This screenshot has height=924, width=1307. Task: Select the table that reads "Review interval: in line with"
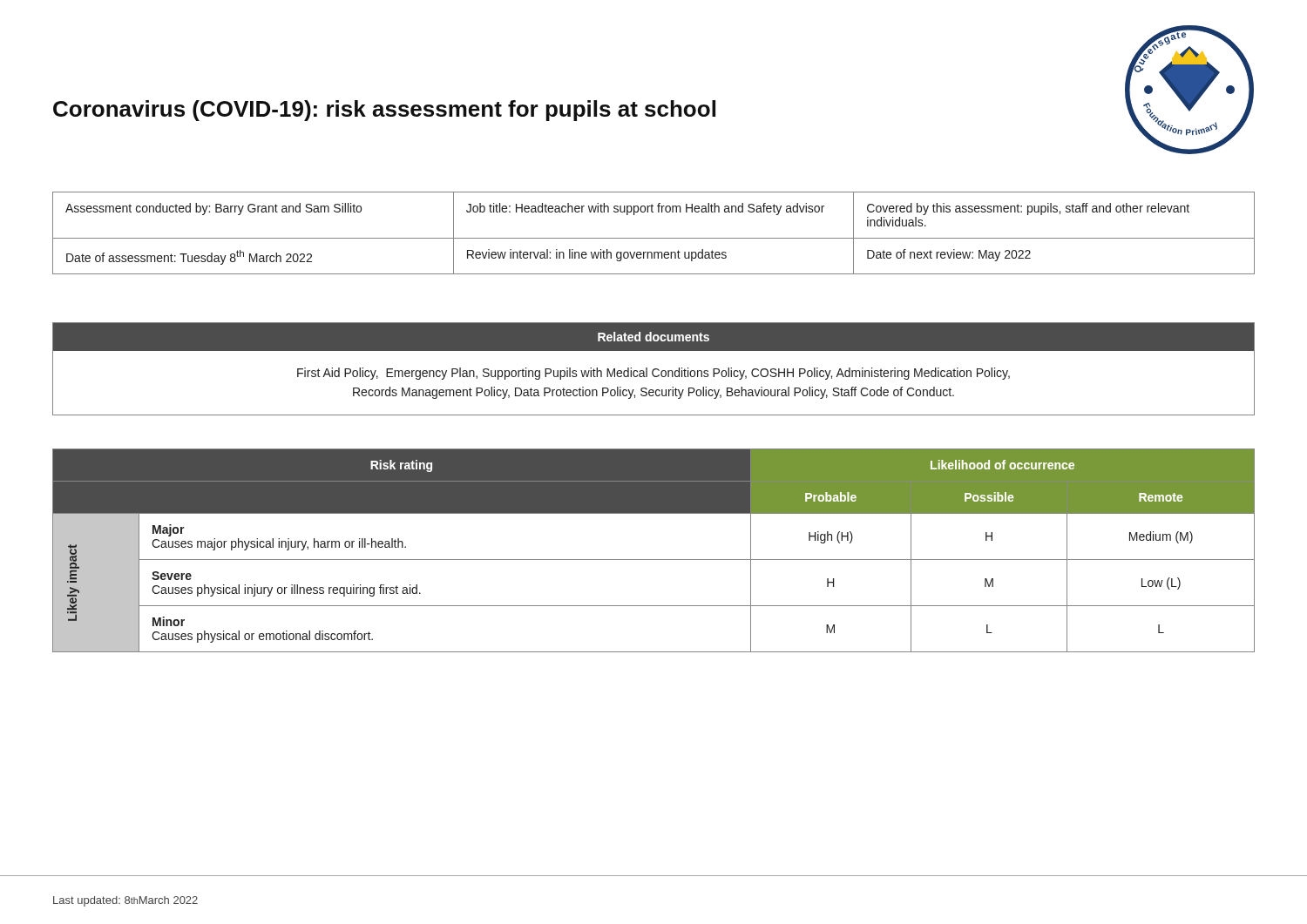pos(654,233)
